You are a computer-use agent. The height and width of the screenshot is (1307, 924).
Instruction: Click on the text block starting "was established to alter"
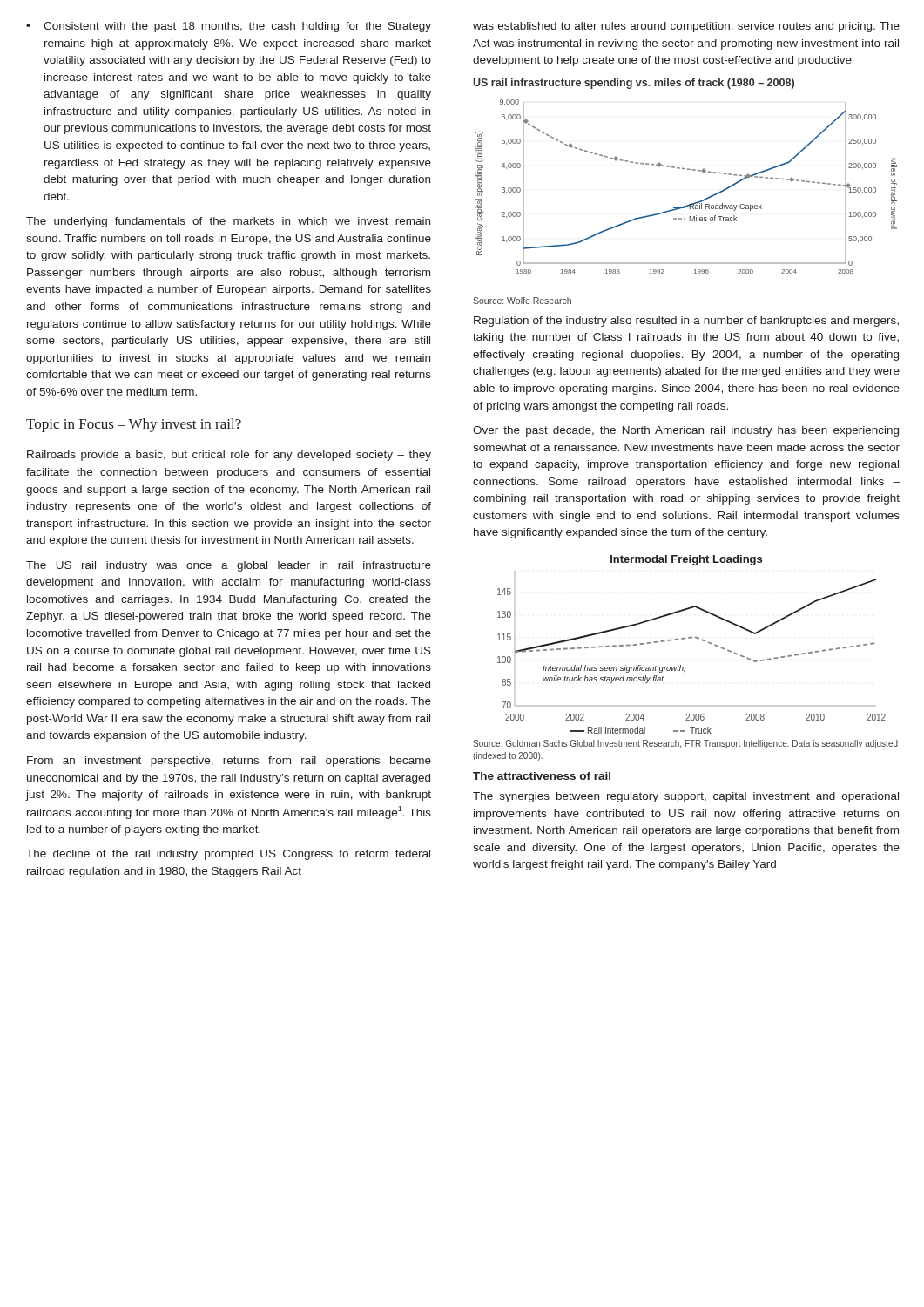point(686,43)
